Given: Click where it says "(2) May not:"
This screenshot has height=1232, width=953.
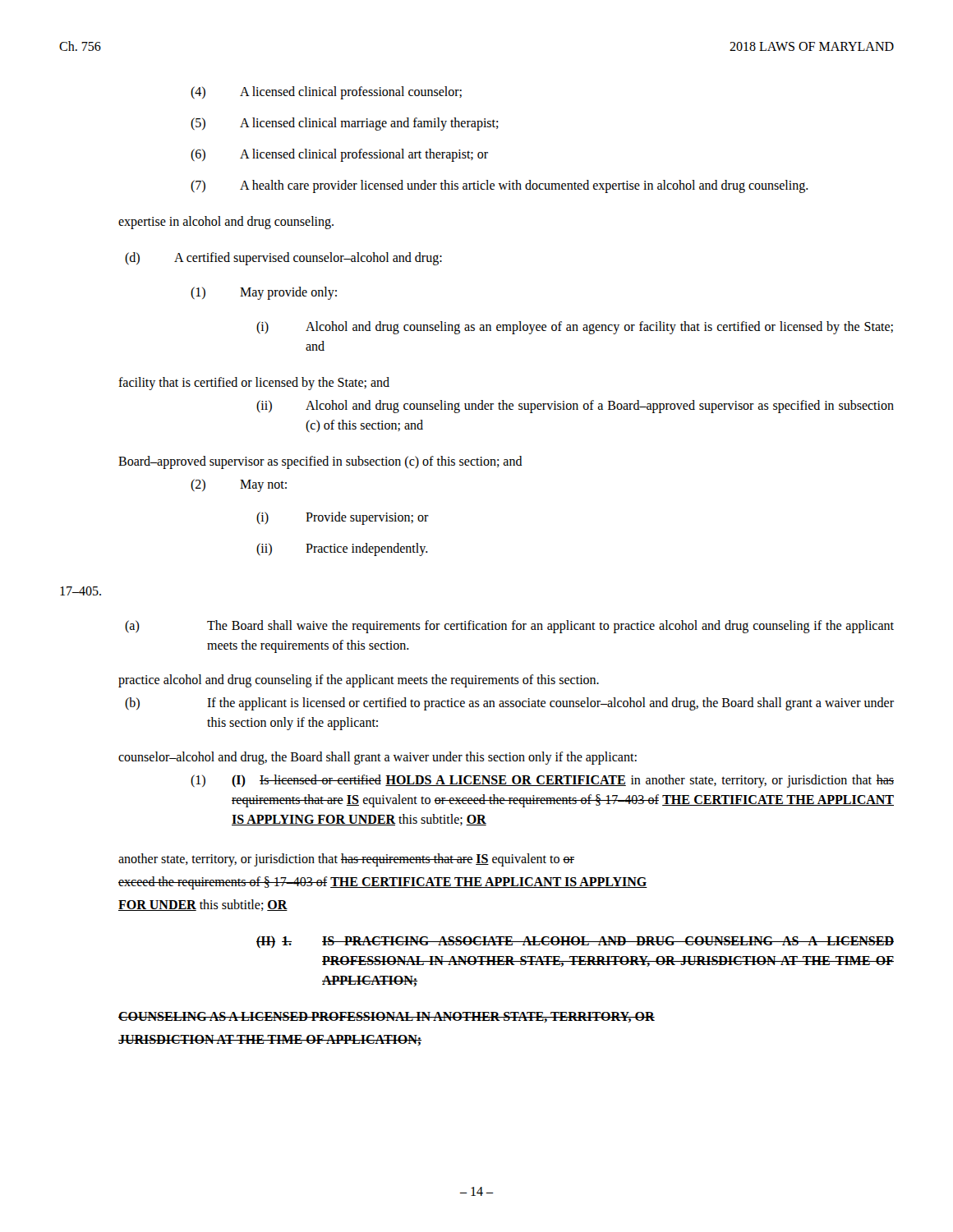Looking at the screenshot, I should [x=239, y=485].
